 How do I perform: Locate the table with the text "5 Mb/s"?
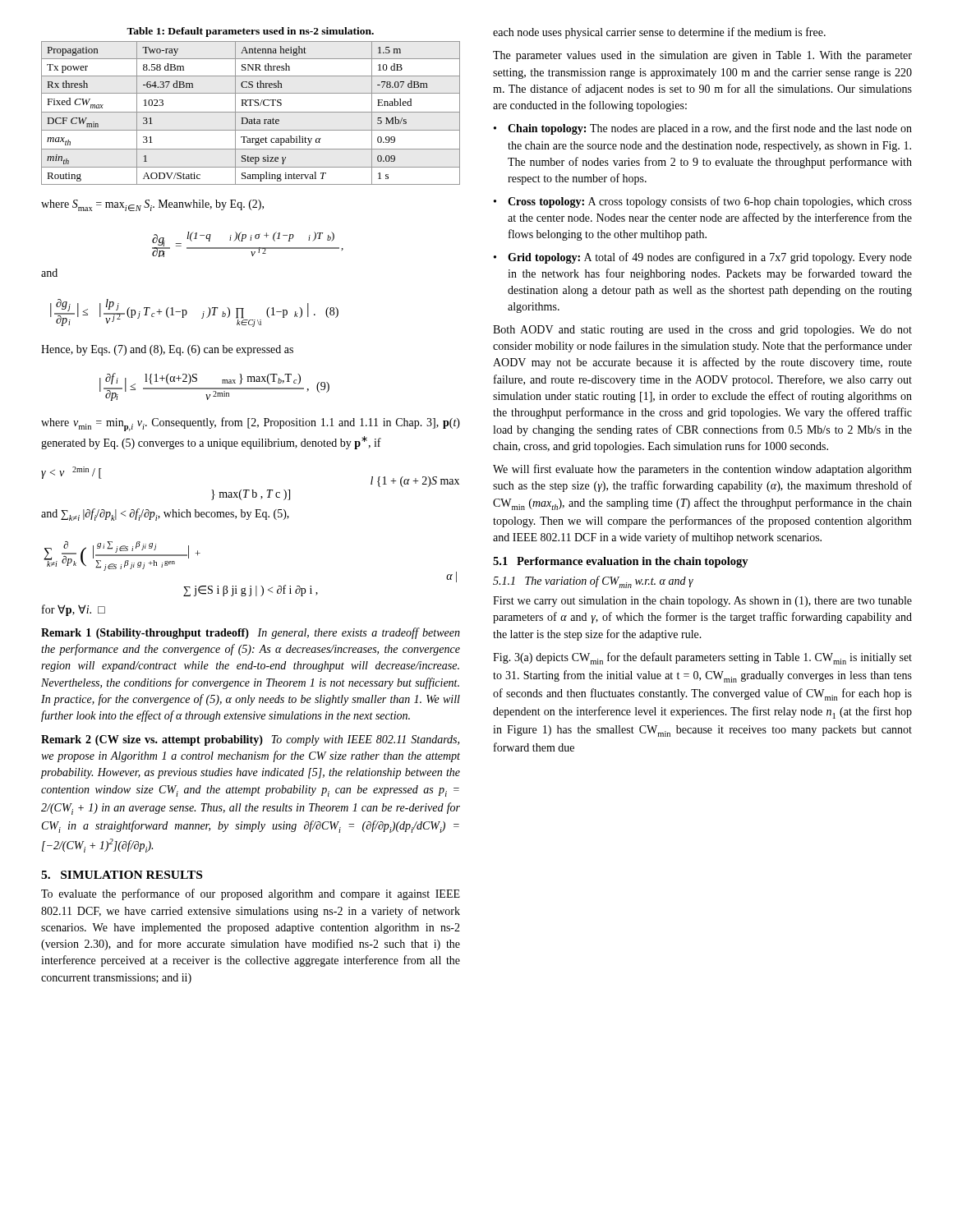click(251, 105)
